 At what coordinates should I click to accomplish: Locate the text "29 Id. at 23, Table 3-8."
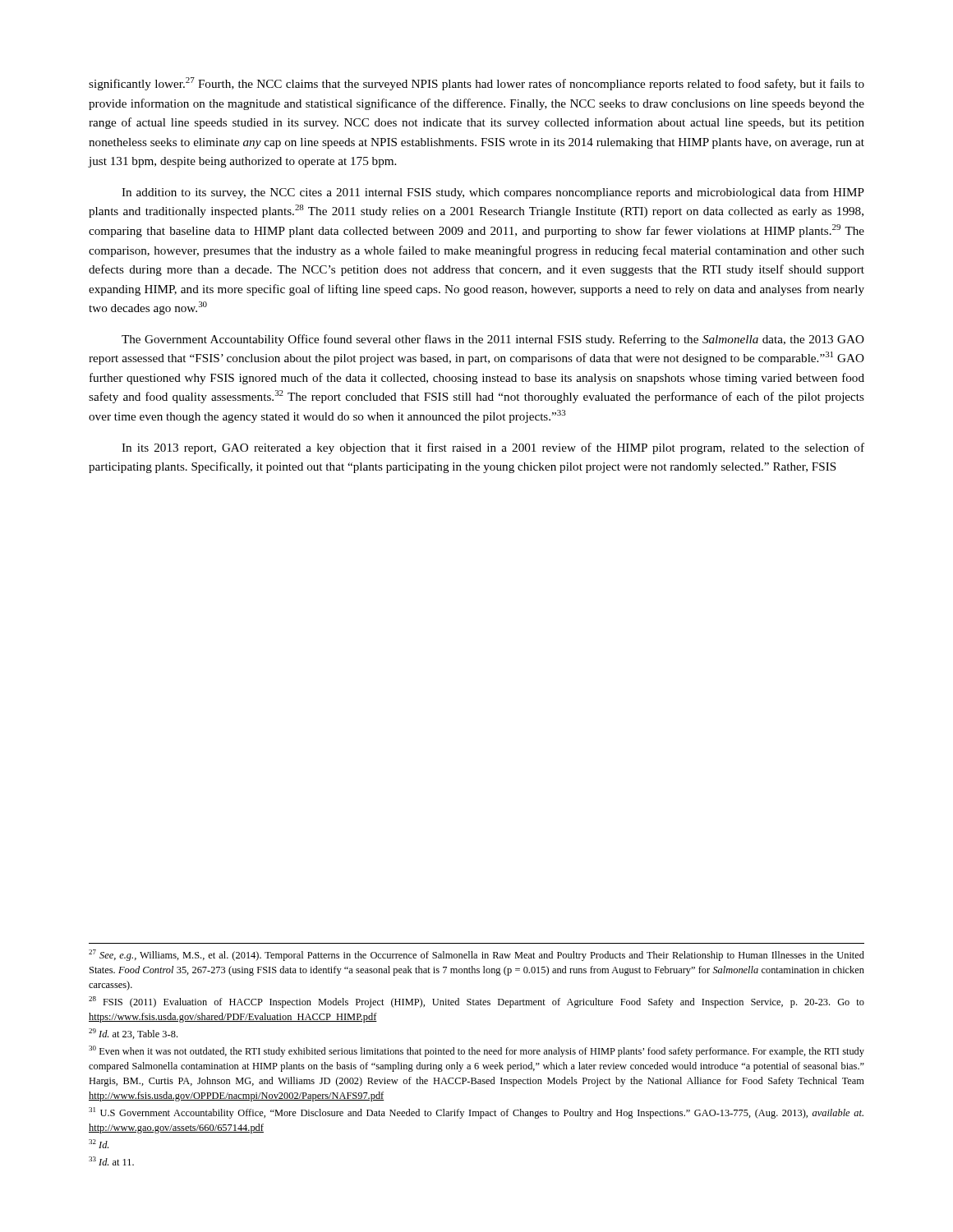click(x=134, y=1034)
